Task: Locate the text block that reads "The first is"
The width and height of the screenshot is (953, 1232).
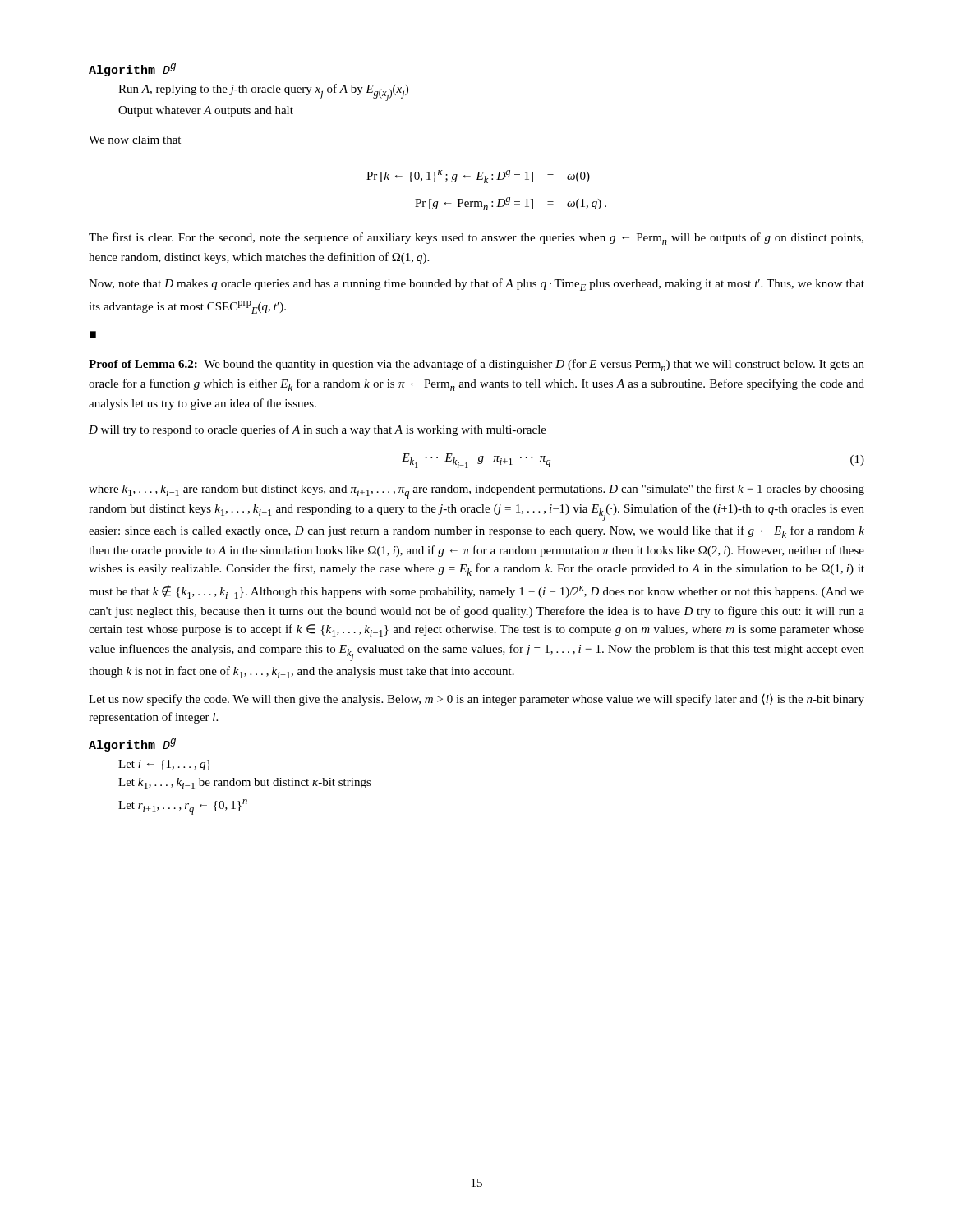Action: click(x=476, y=248)
